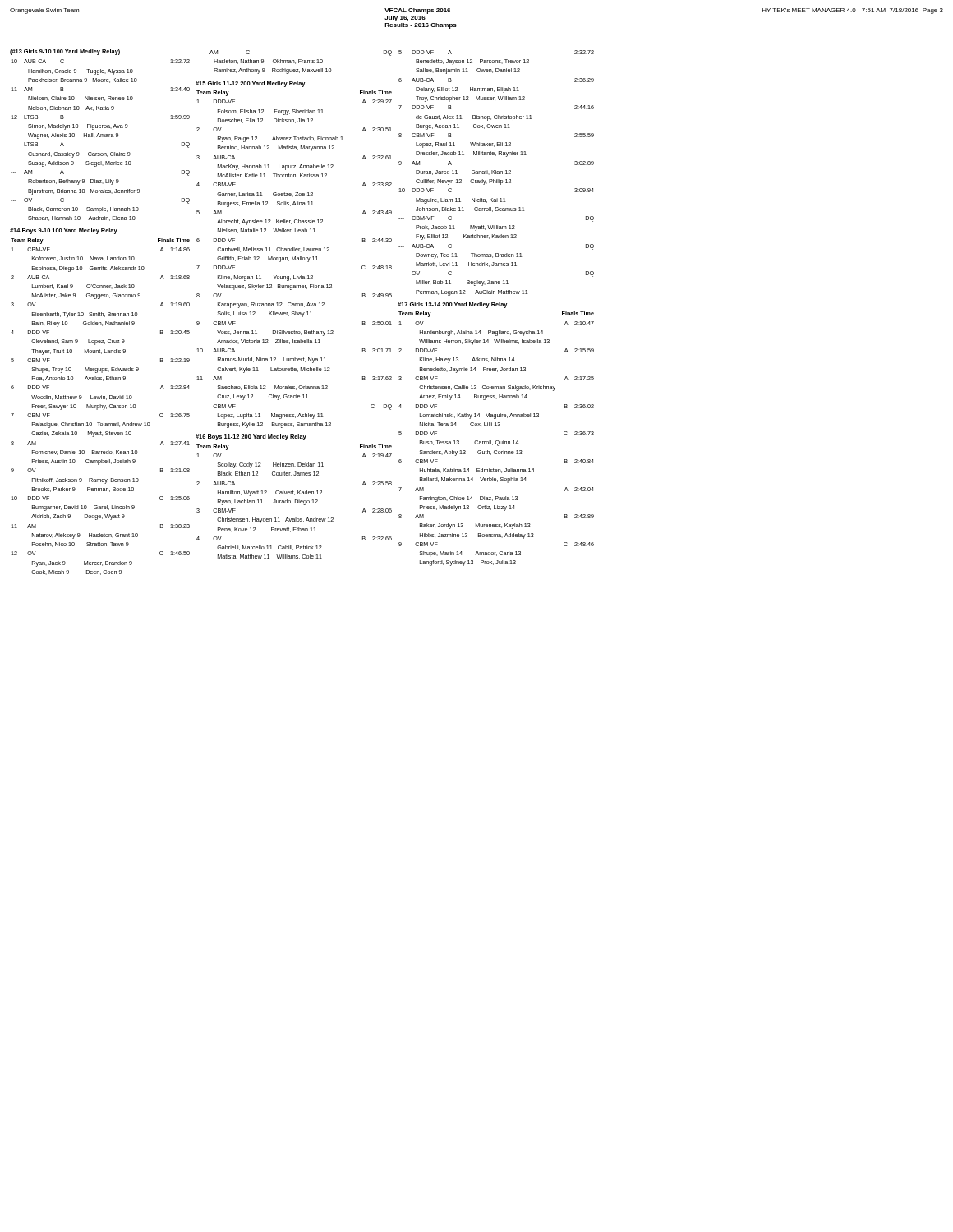Locate the text block starting "#17 Girls 13-14 200"
This screenshot has width=953, height=1232.
pos(452,304)
